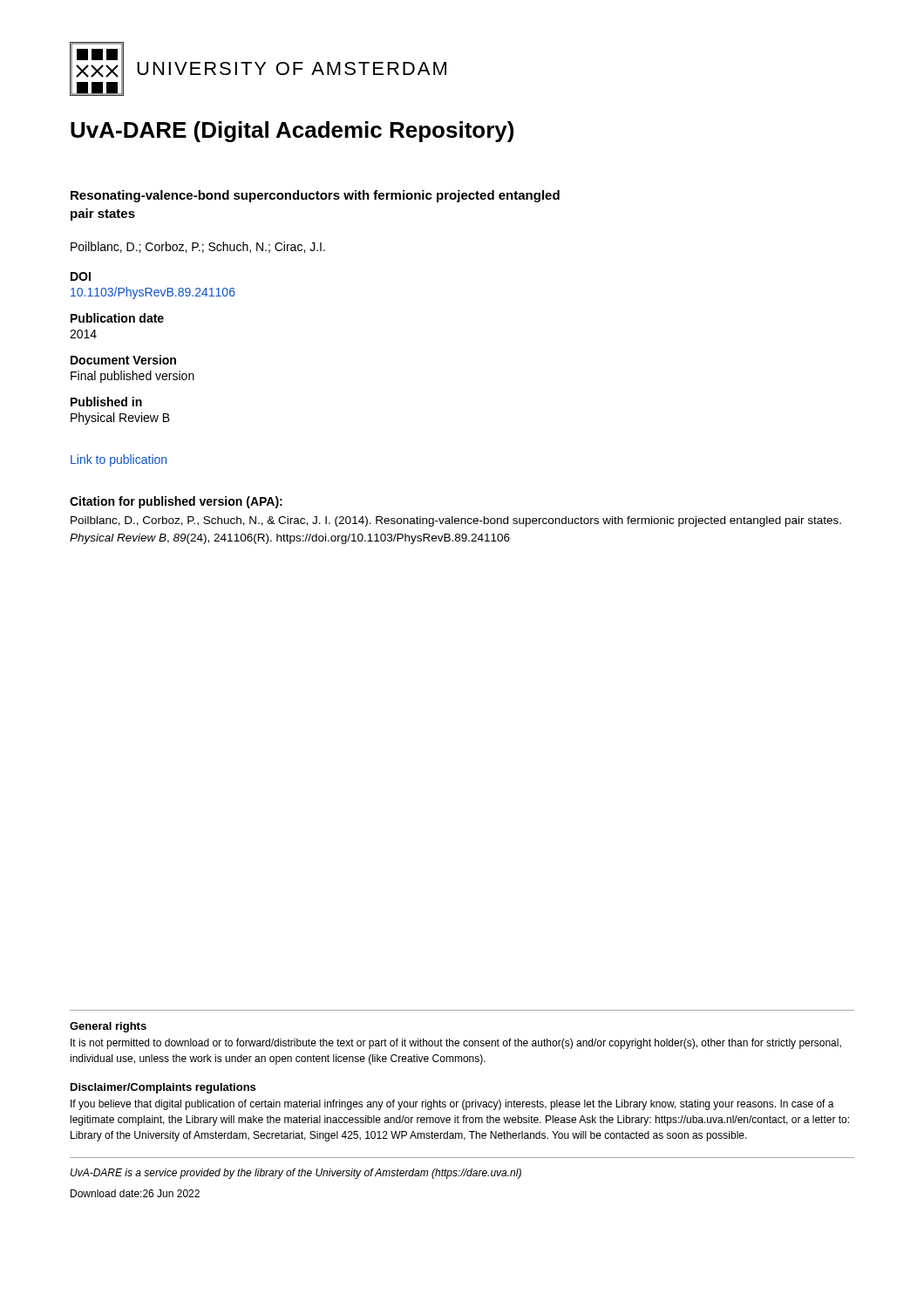
Task: Click the title
Action: click(292, 130)
